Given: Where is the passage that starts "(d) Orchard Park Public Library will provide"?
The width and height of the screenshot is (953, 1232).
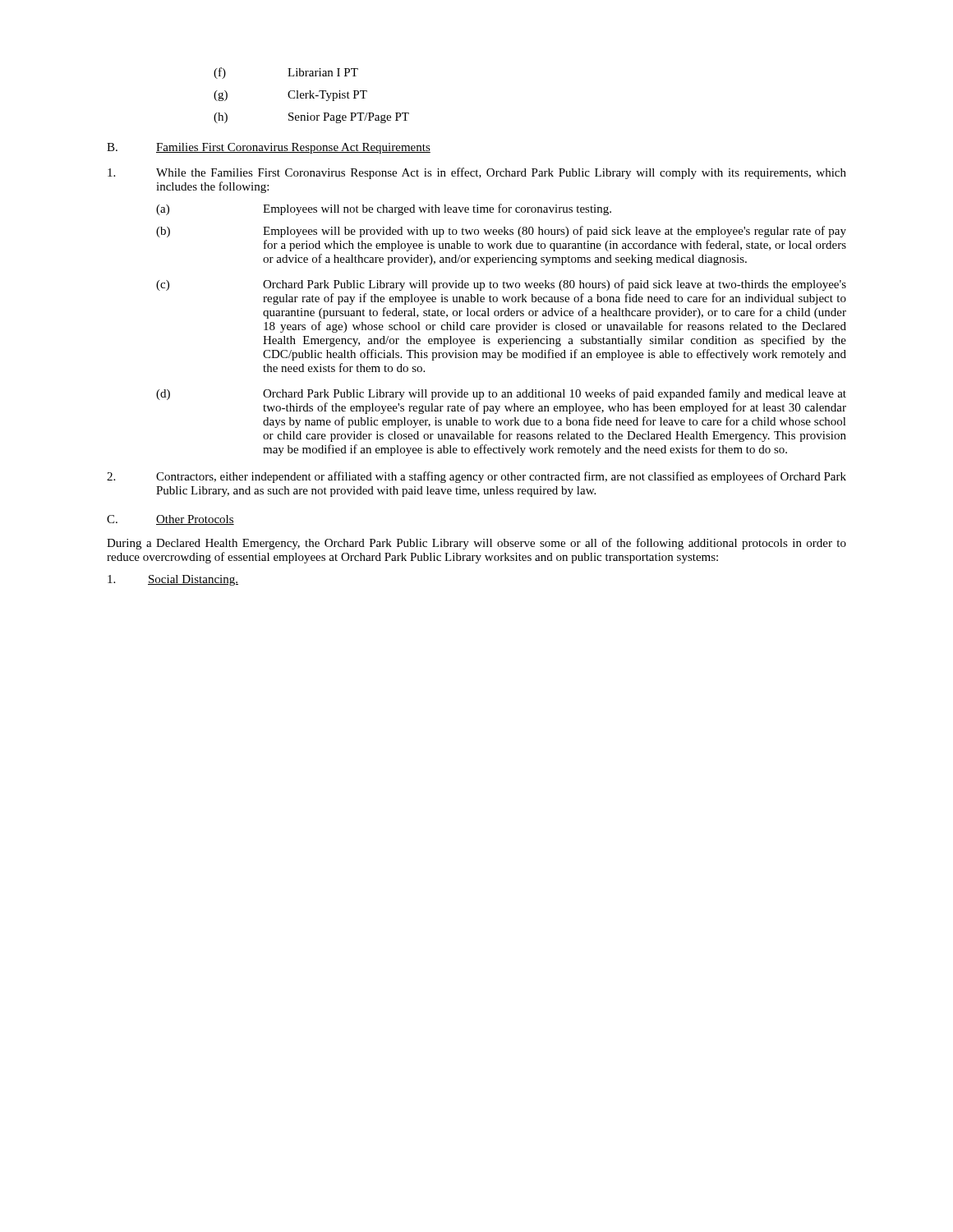Looking at the screenshot, I should coord(476,422).
